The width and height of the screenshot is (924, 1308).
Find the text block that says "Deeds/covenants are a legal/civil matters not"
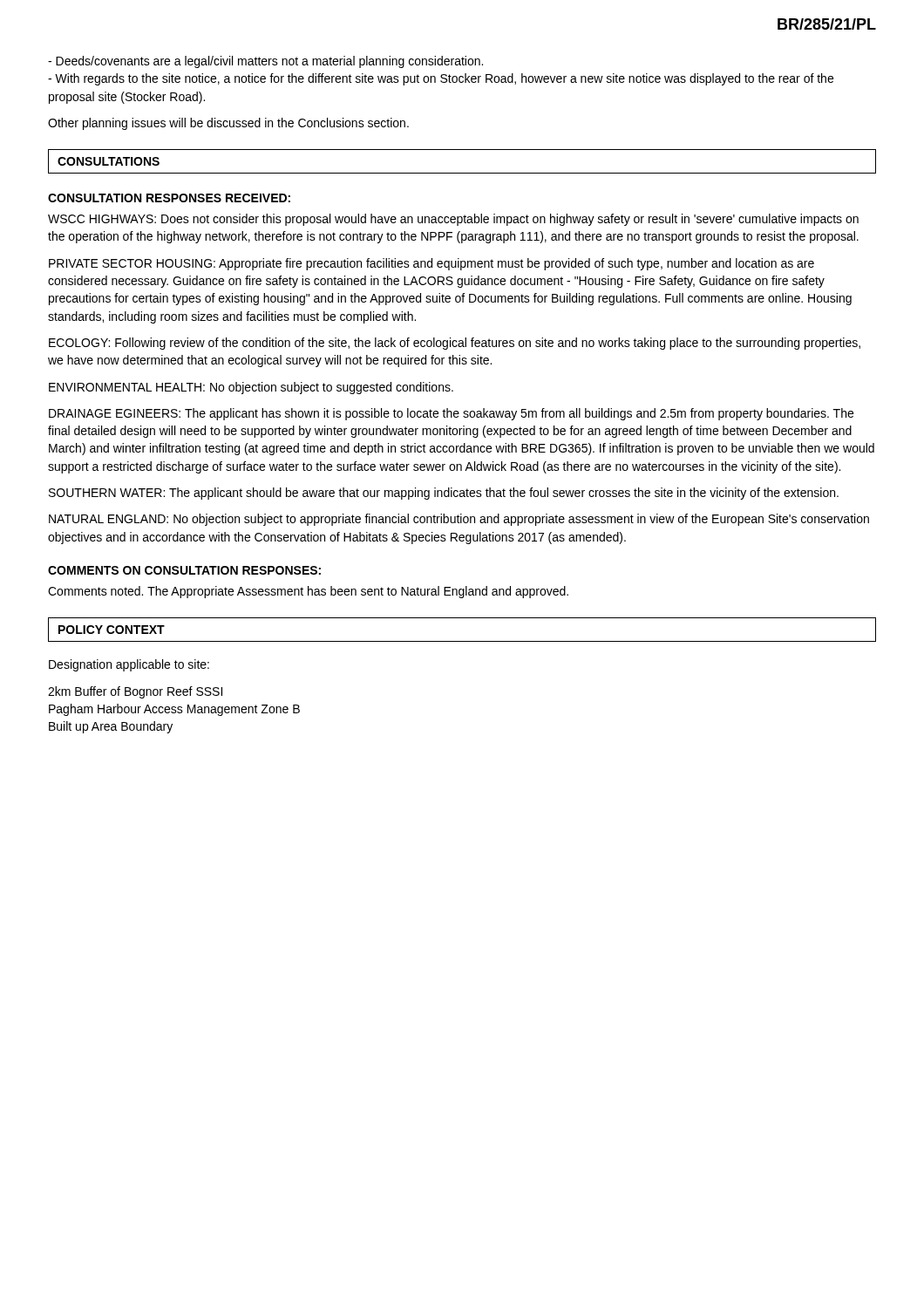click(x=441, y=79)
